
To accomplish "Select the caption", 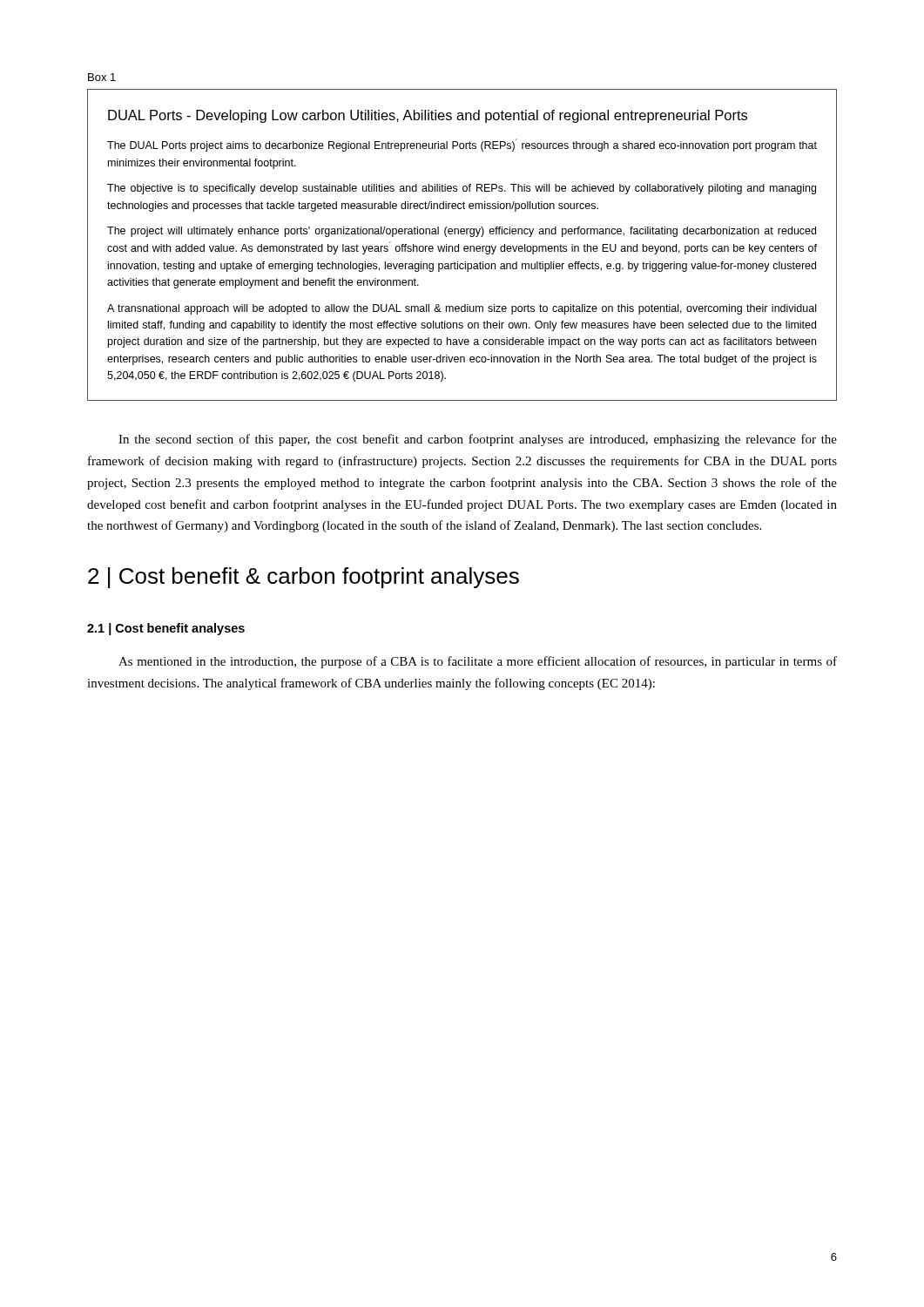I will [x=102, y=77].
